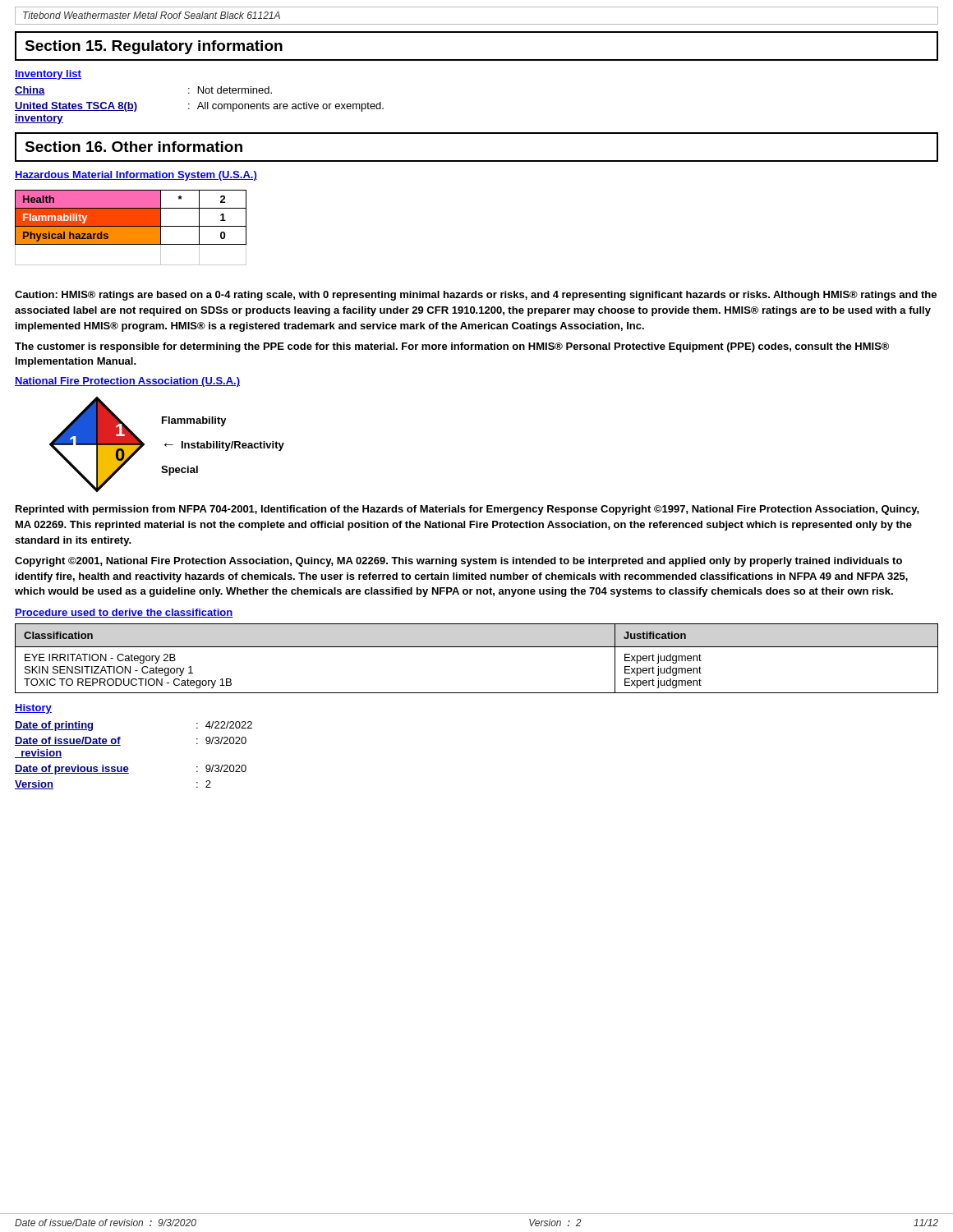This screenshot has height=1232, width=953.
Task: Click on the text block that reads "The customer is responsible"
Action: coord(452,354)
